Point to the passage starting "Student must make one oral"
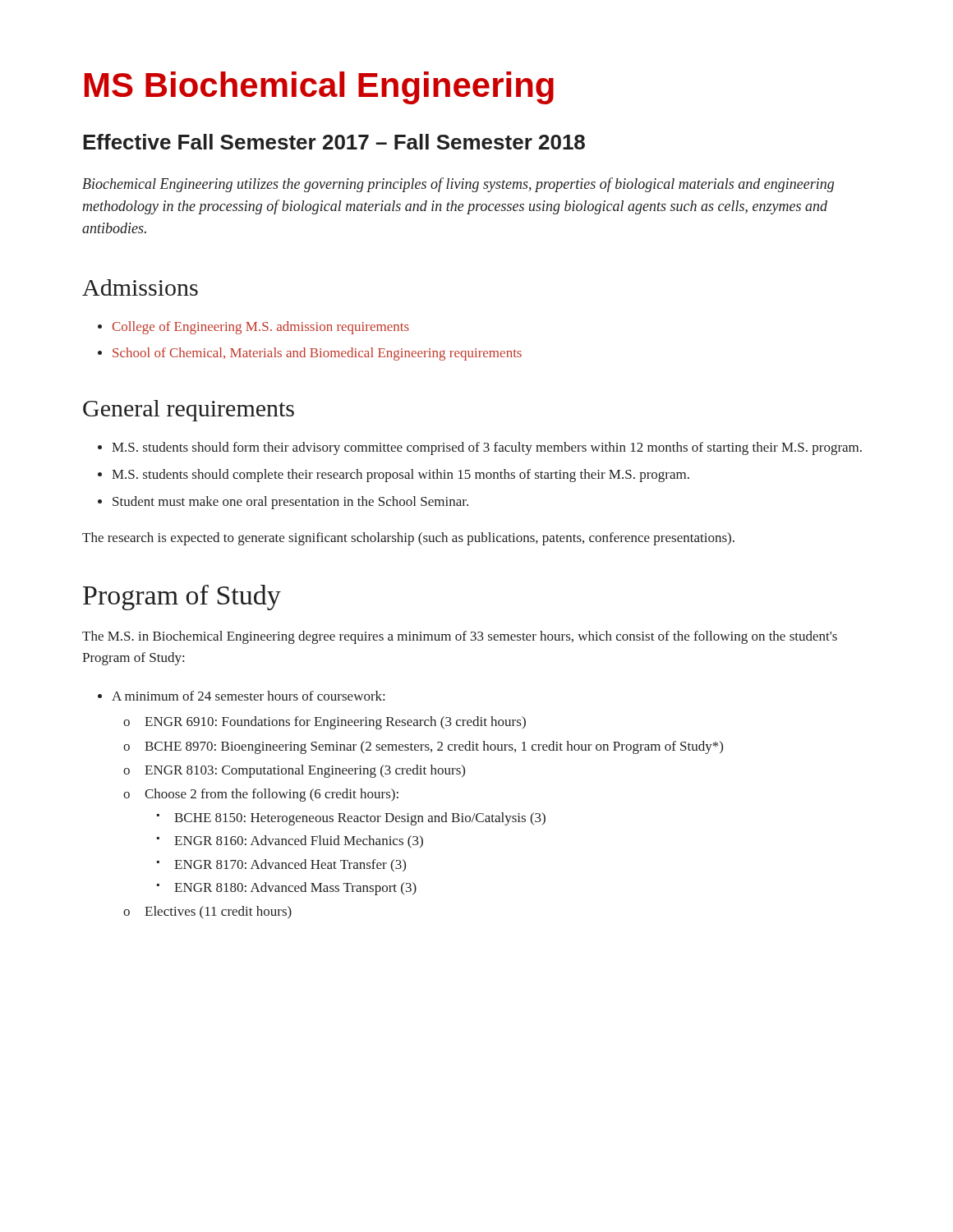This screenshot has height=1232, width=953. (476, 502)
